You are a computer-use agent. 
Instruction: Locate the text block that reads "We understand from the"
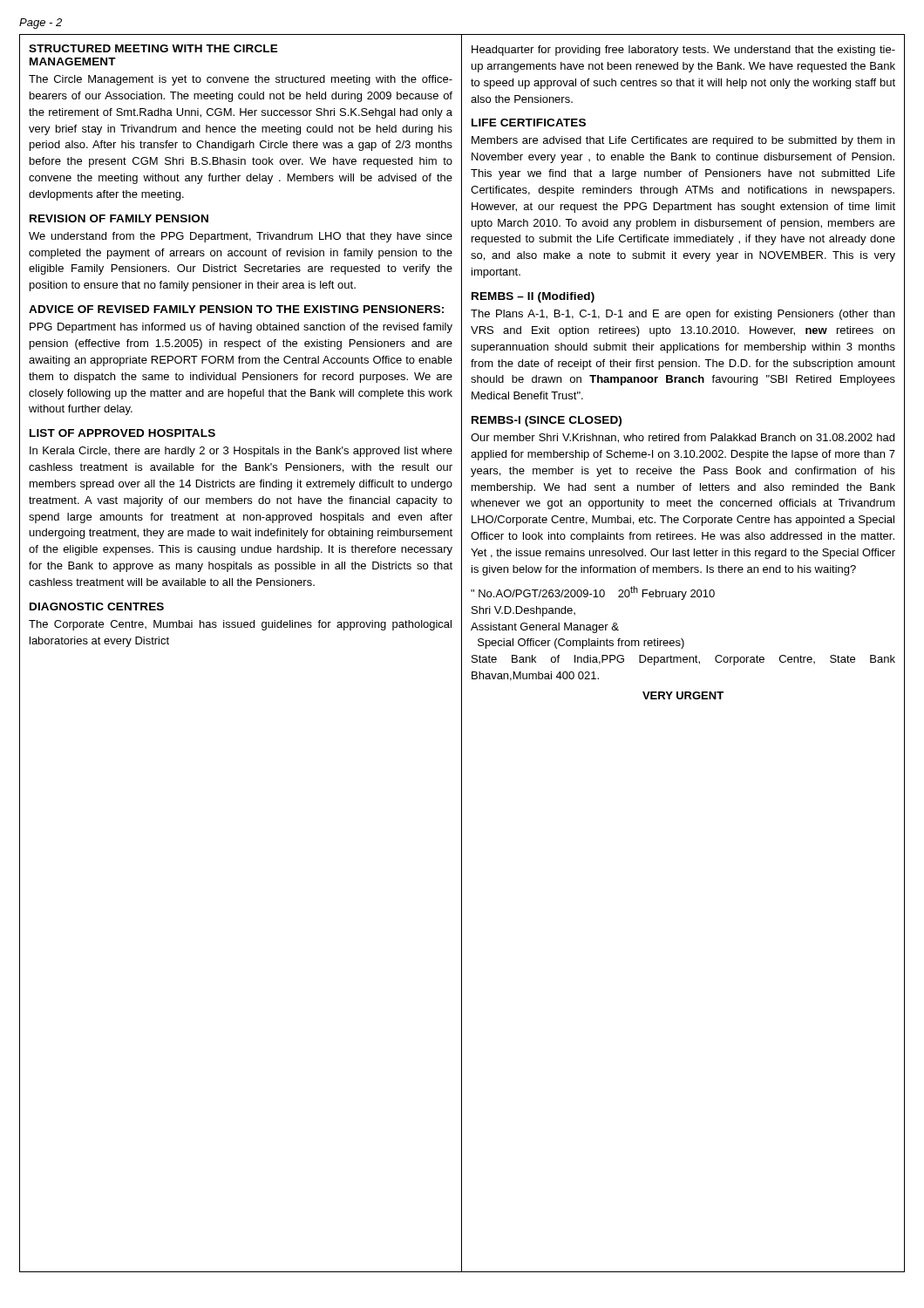pyautogui.click(x=241, y=260)
